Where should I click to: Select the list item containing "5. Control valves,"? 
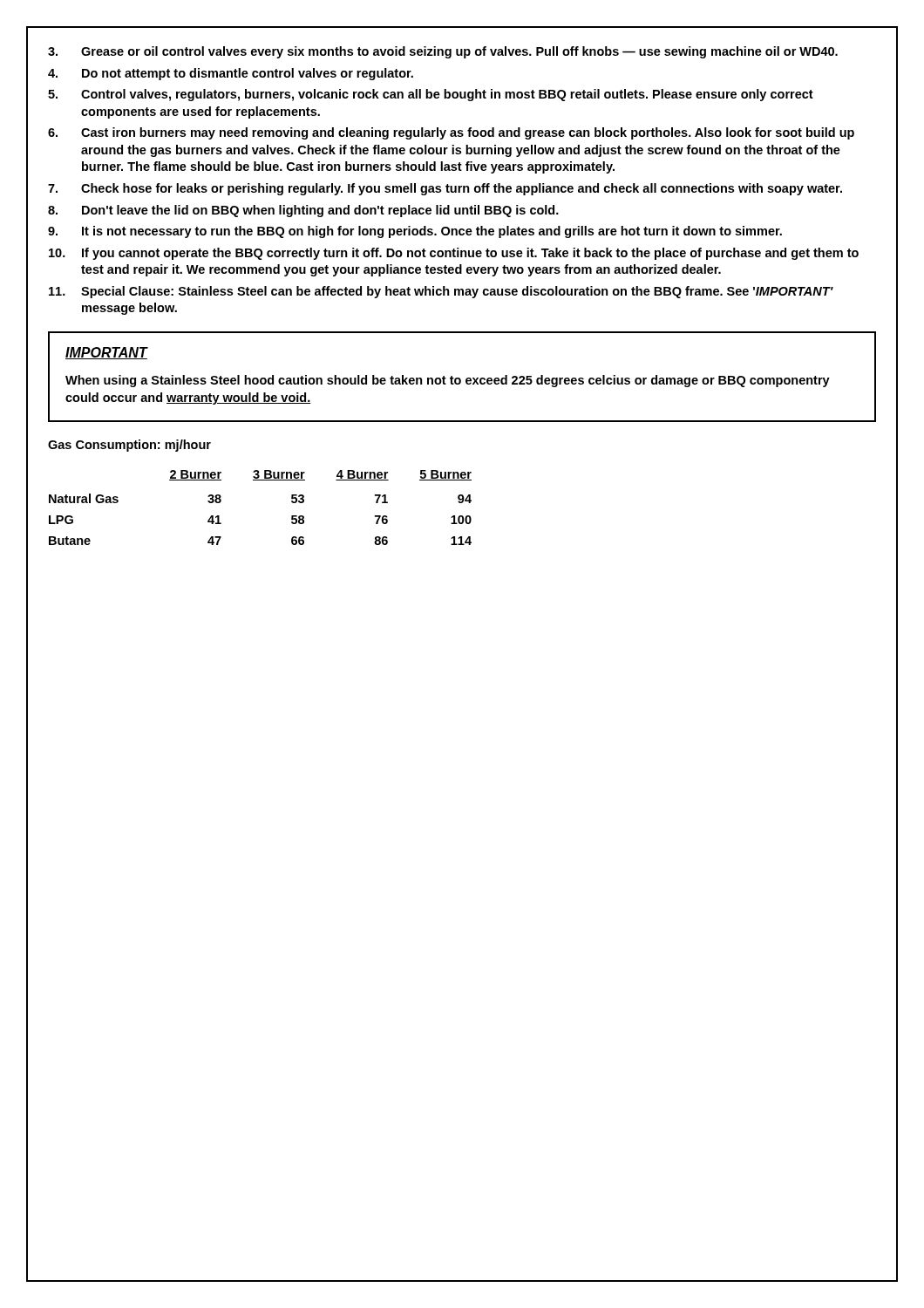pyautogui.click(x=462, y=104)
